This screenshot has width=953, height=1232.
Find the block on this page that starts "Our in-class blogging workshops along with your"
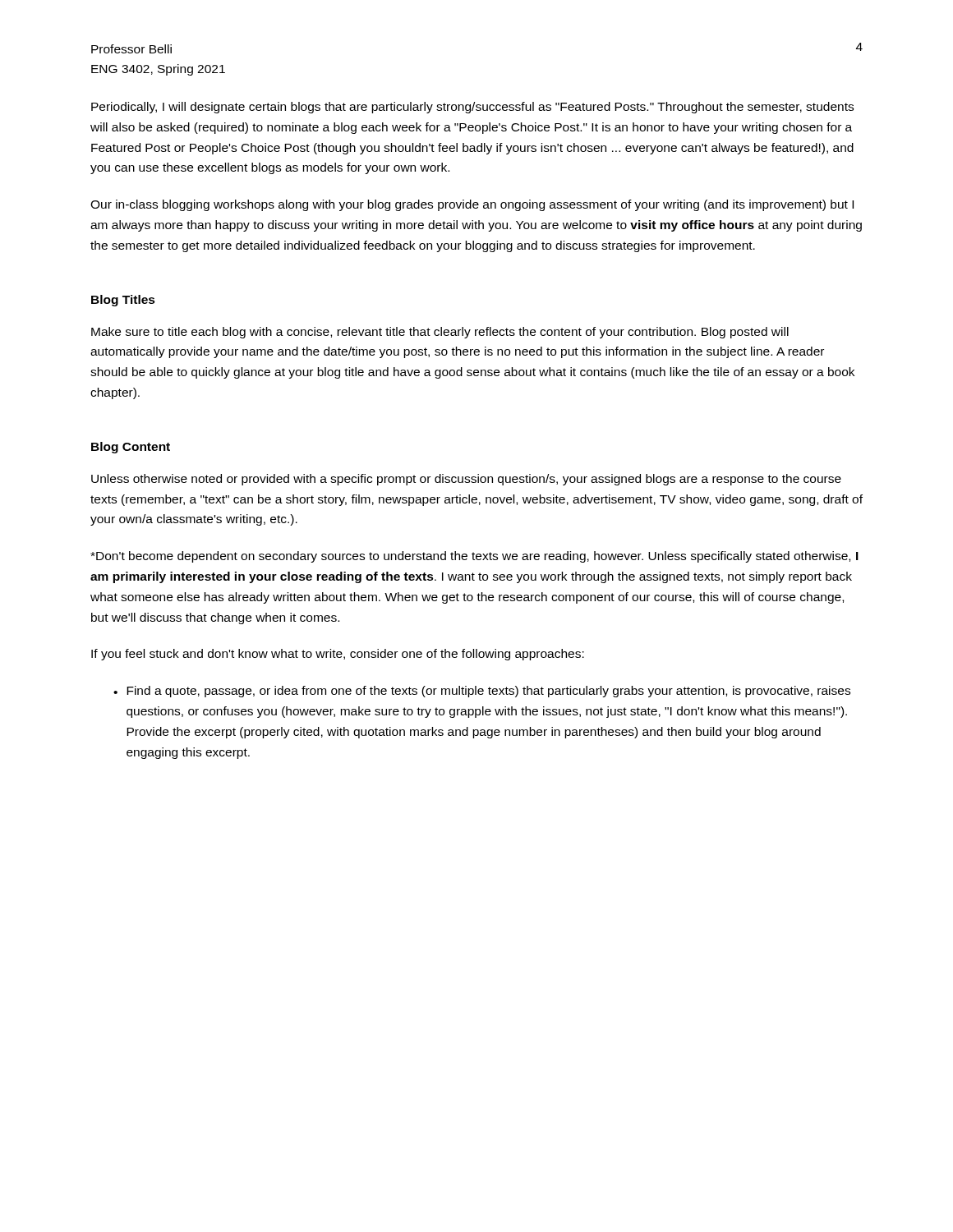pos(476,225)
